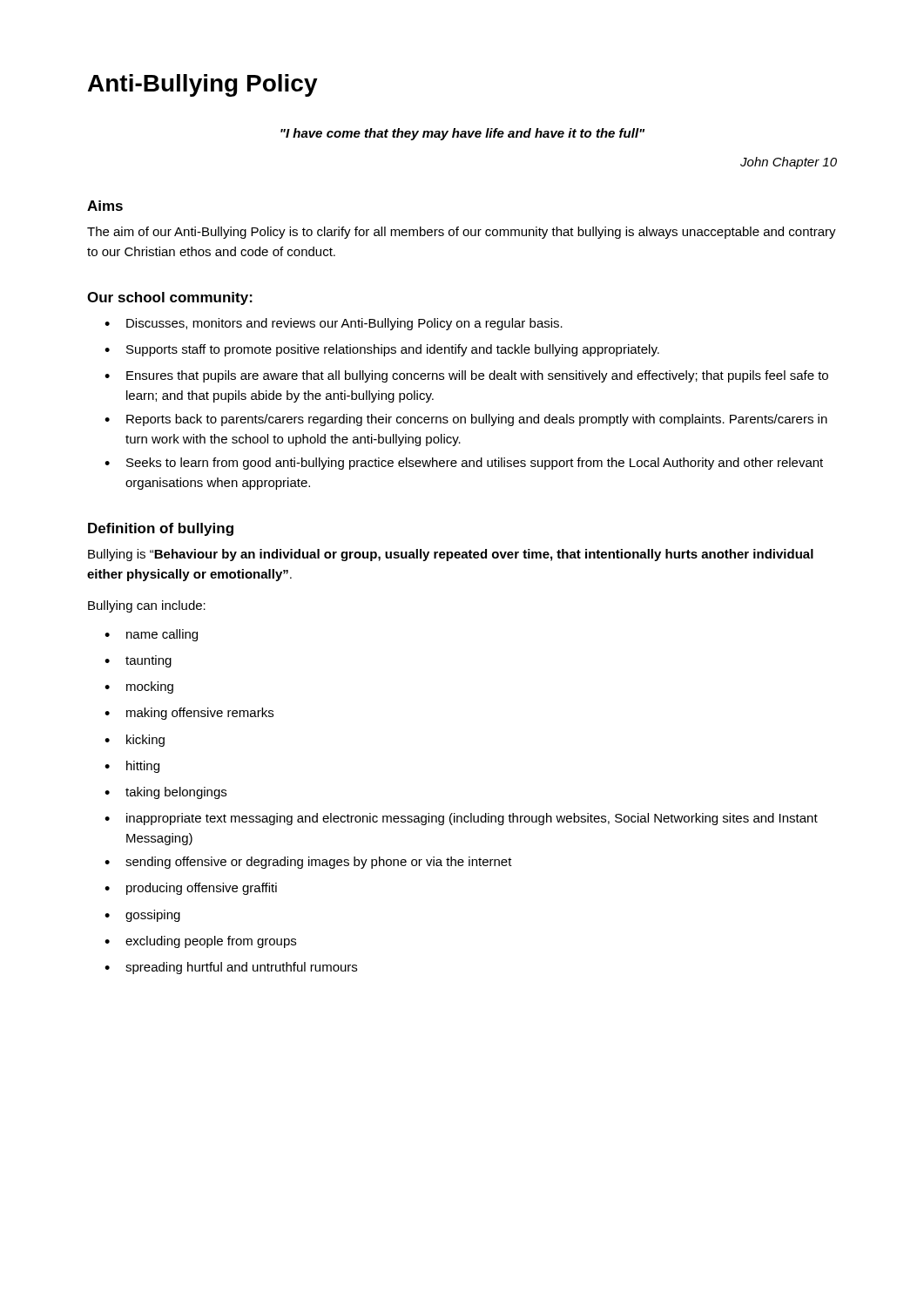This screenshot has height=1307, width=924.
Task: Click on the list item with the text "•Seeks to learn from good anti-bullying practice"
Action: pyautogui.click(x=471, y=473)
